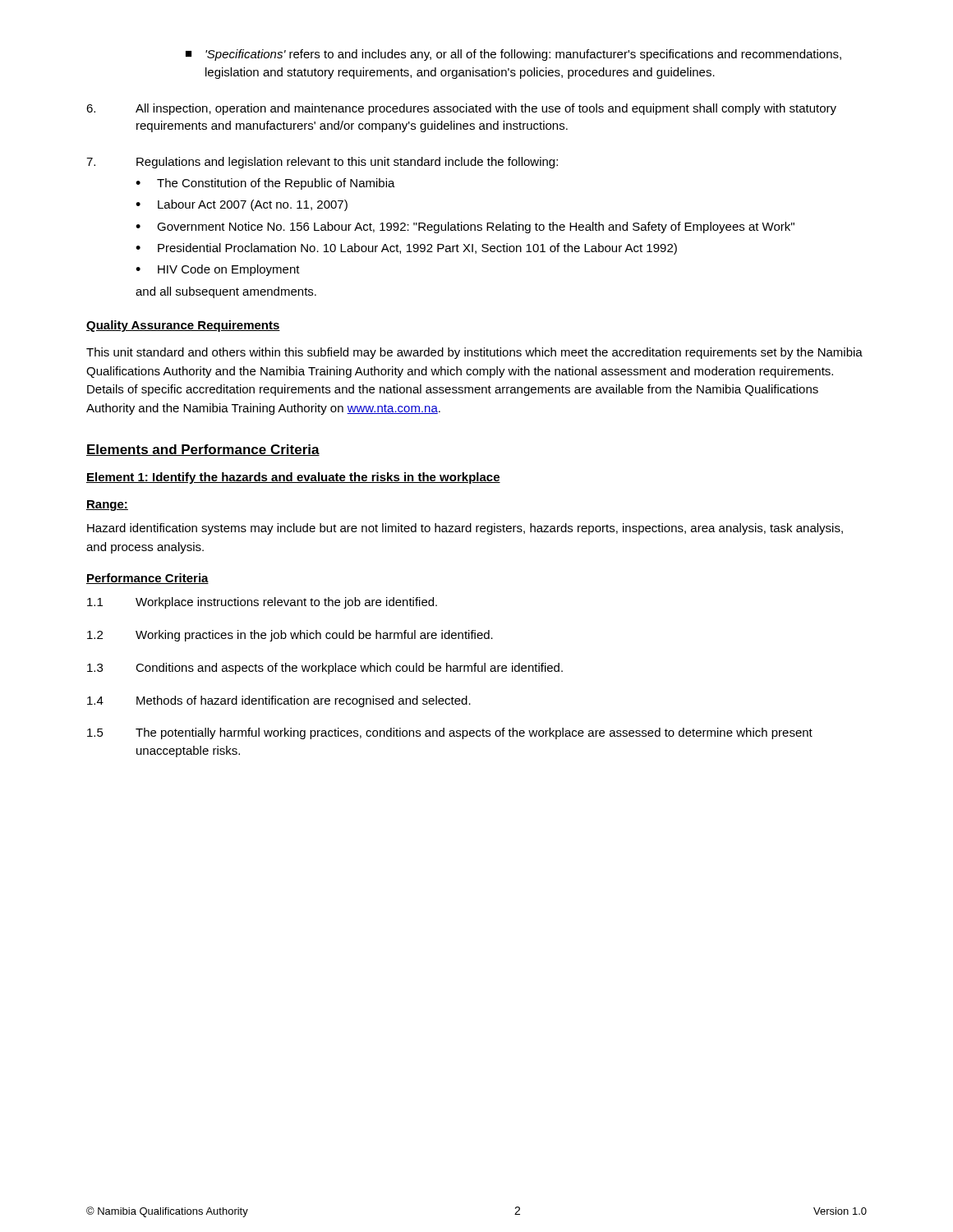The height and width of the screenshot is (1232, 953).
Task: Find the text block with the text "This unit standard and others within this subfield"
Action: 474,380
